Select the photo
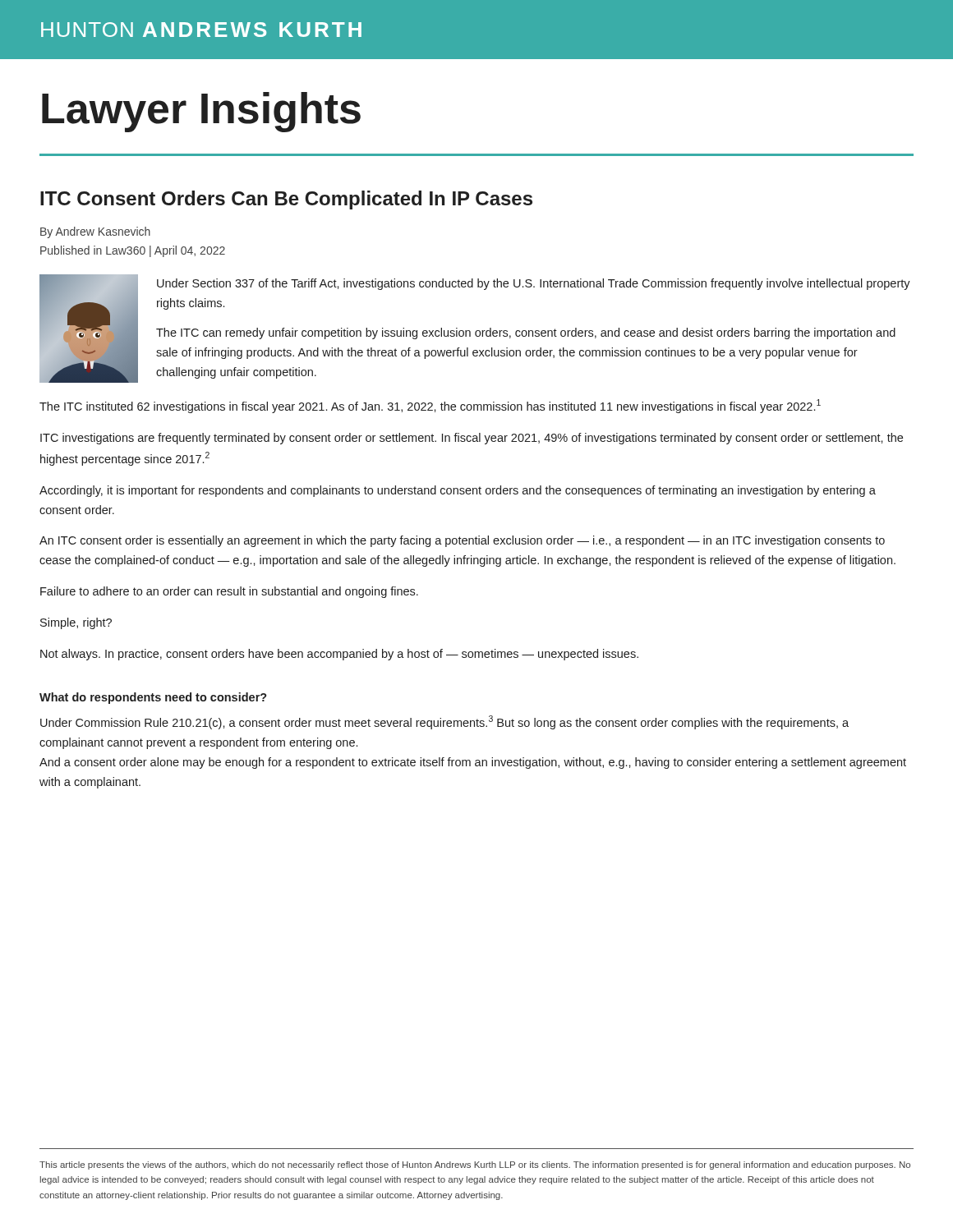Screen dimensions: 1232x953 89,329
